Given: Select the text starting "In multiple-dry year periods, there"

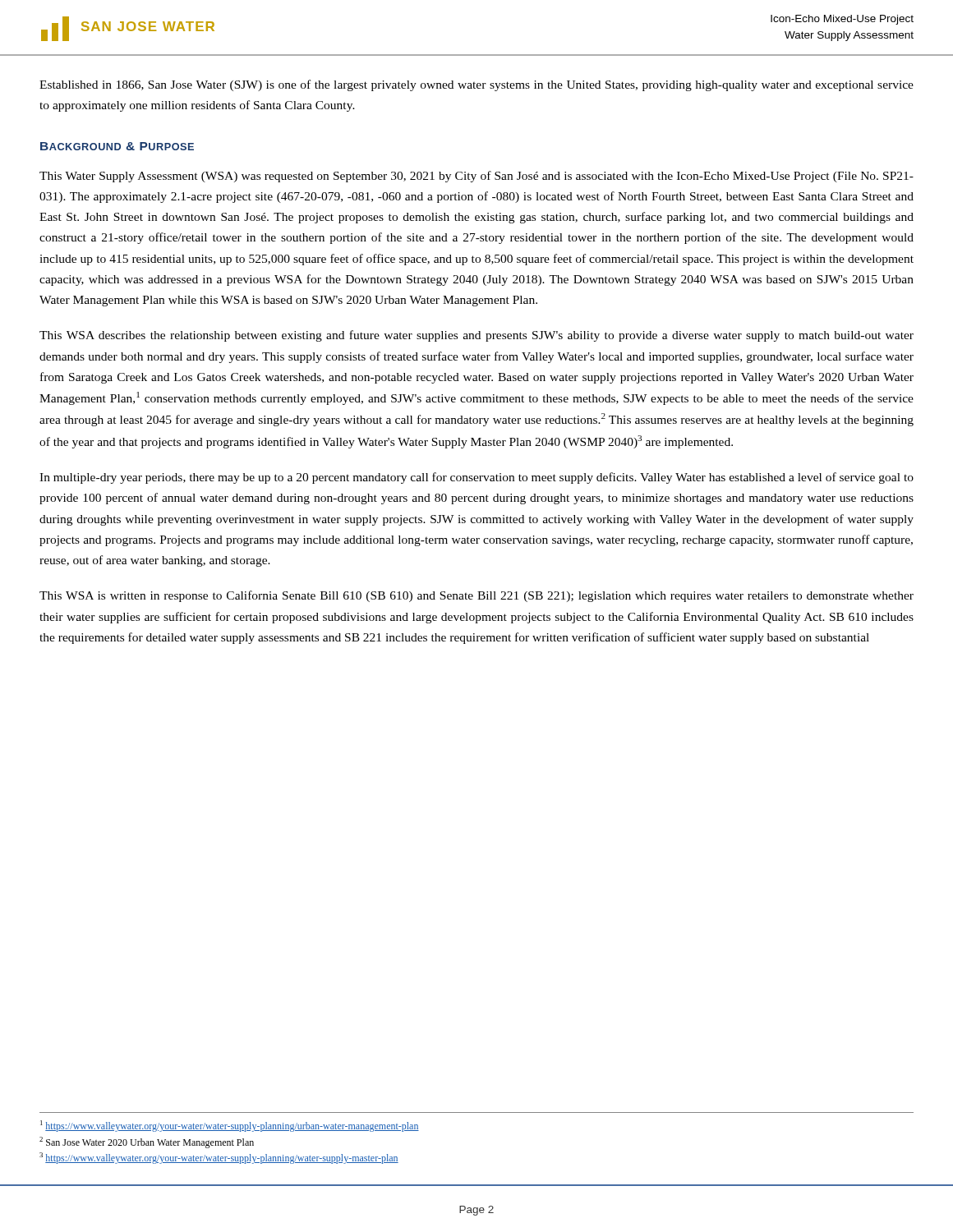Looking at the screenshot, I should point(476,518).
